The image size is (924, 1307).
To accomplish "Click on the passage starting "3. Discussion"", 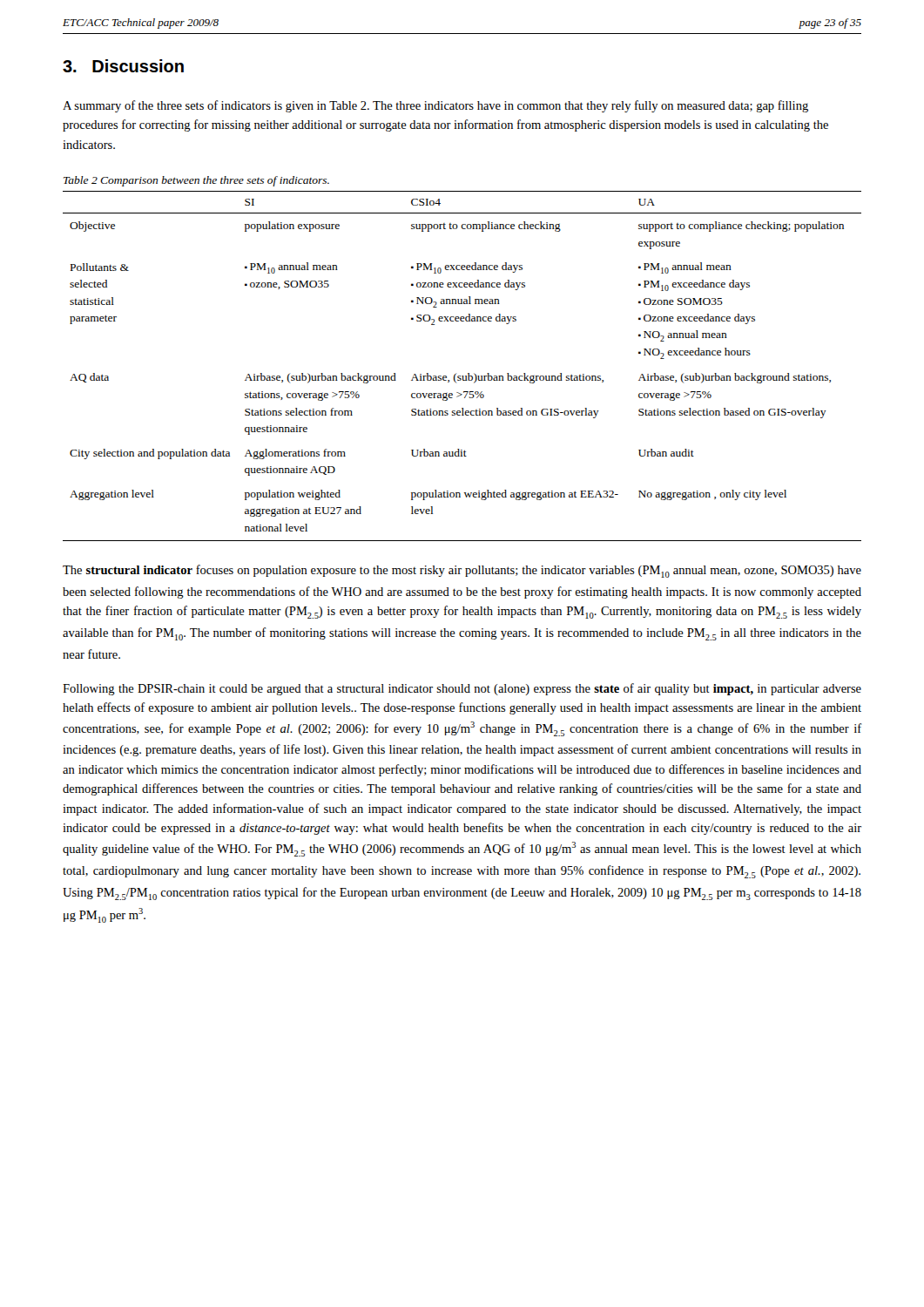I will coord(123,66).
